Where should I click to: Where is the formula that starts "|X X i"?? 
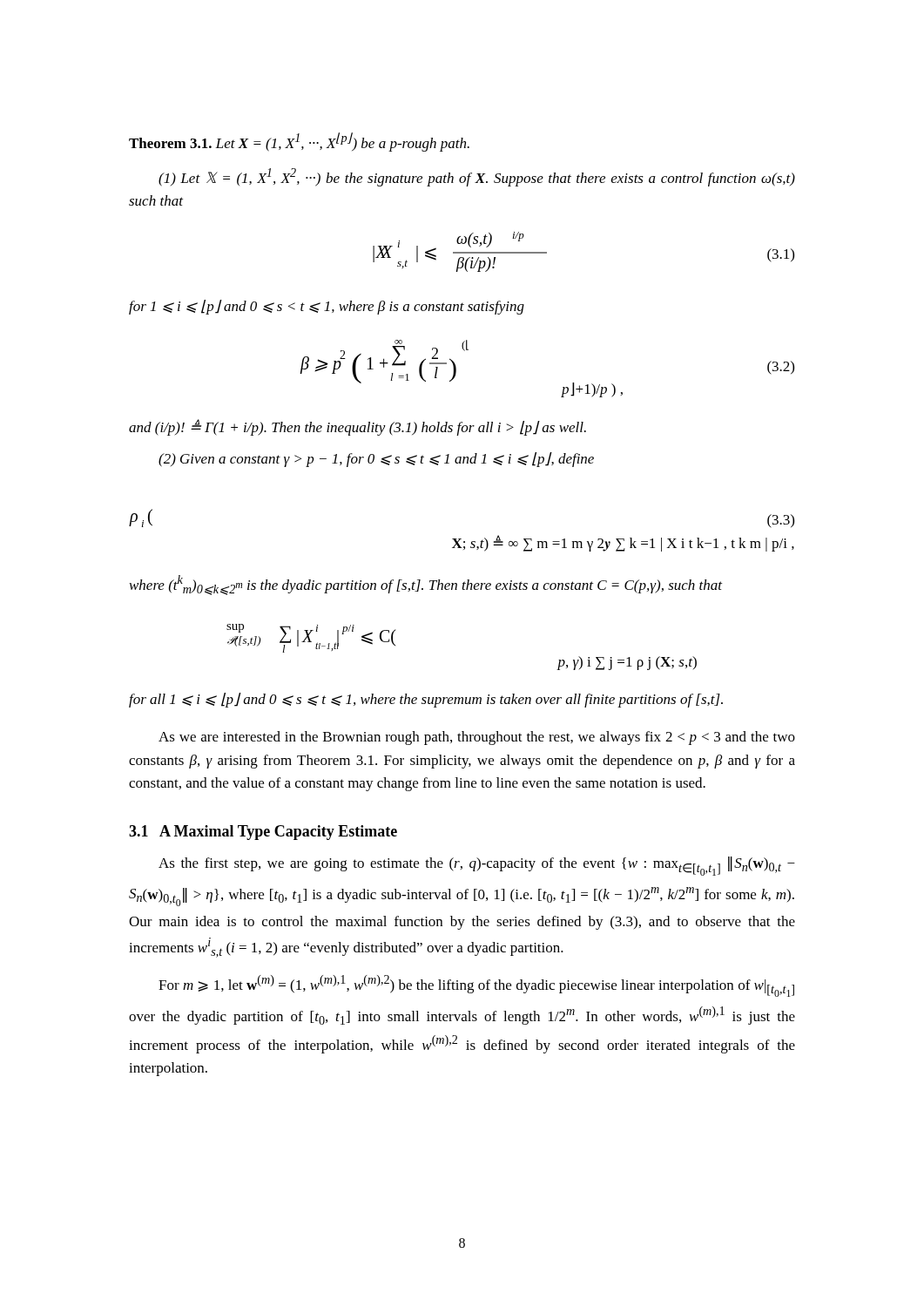click(x=499, y=252)
